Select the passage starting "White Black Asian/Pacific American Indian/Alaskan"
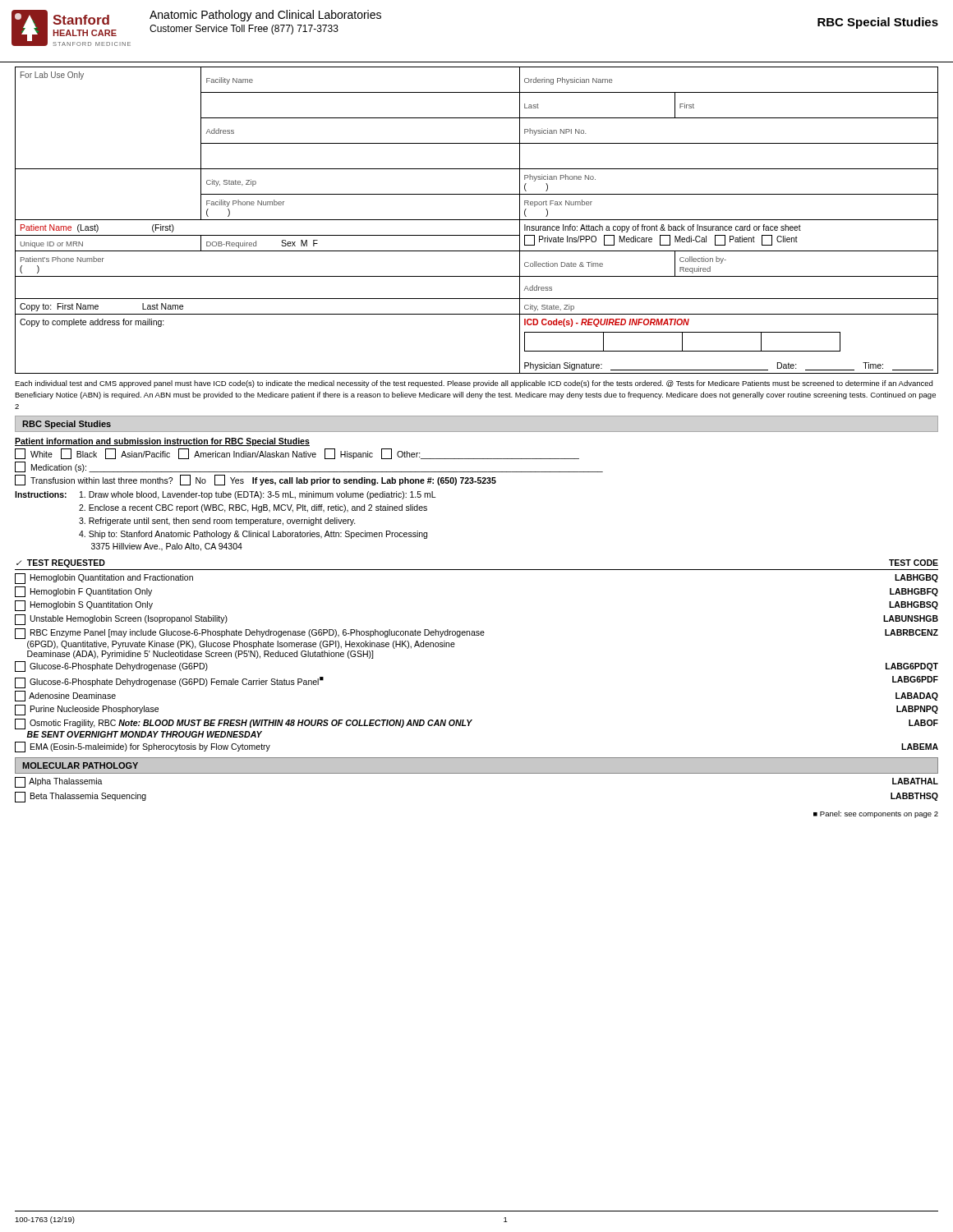953x1232 pixels. click(297, 454)
